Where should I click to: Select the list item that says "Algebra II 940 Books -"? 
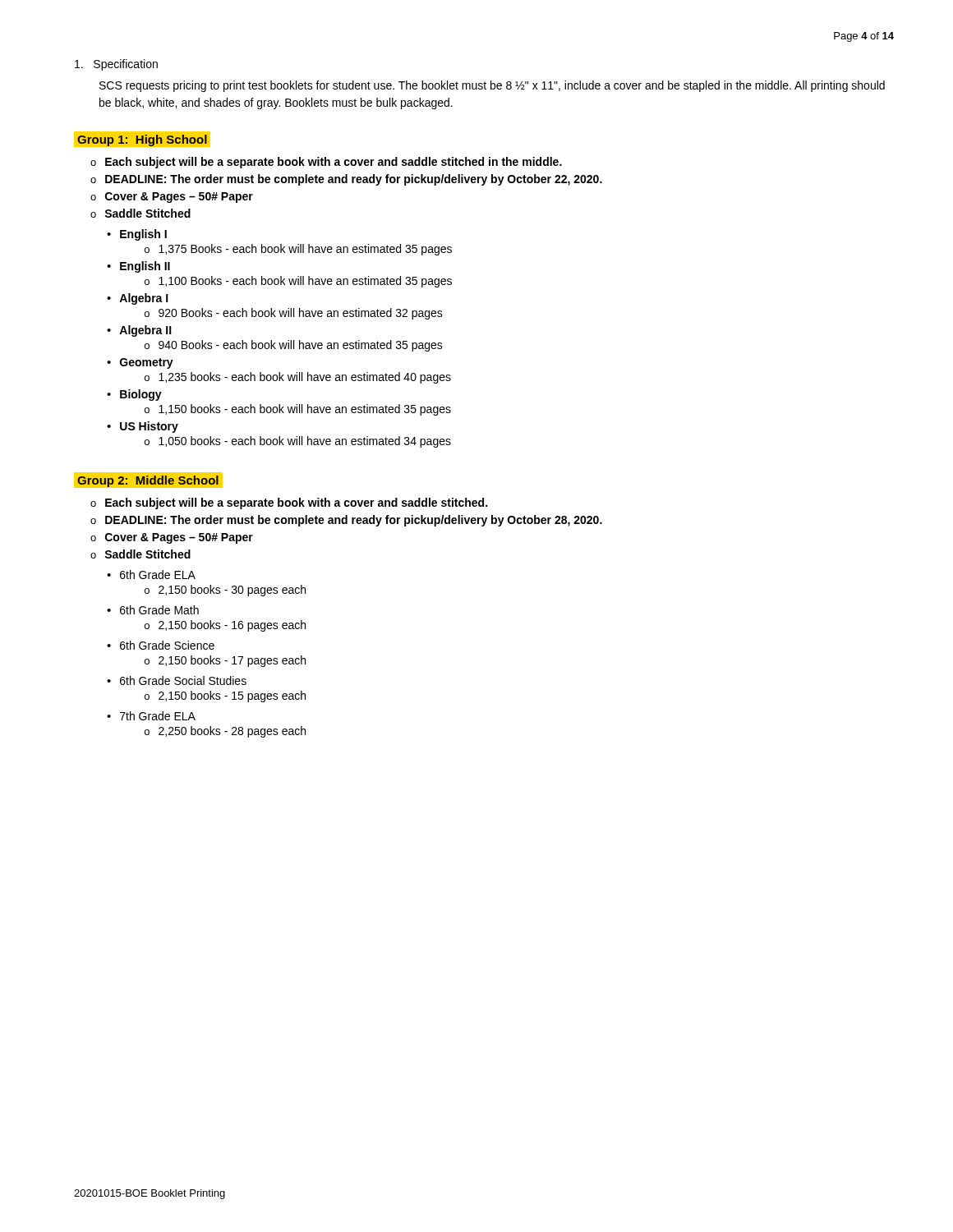tap(281, 338)
